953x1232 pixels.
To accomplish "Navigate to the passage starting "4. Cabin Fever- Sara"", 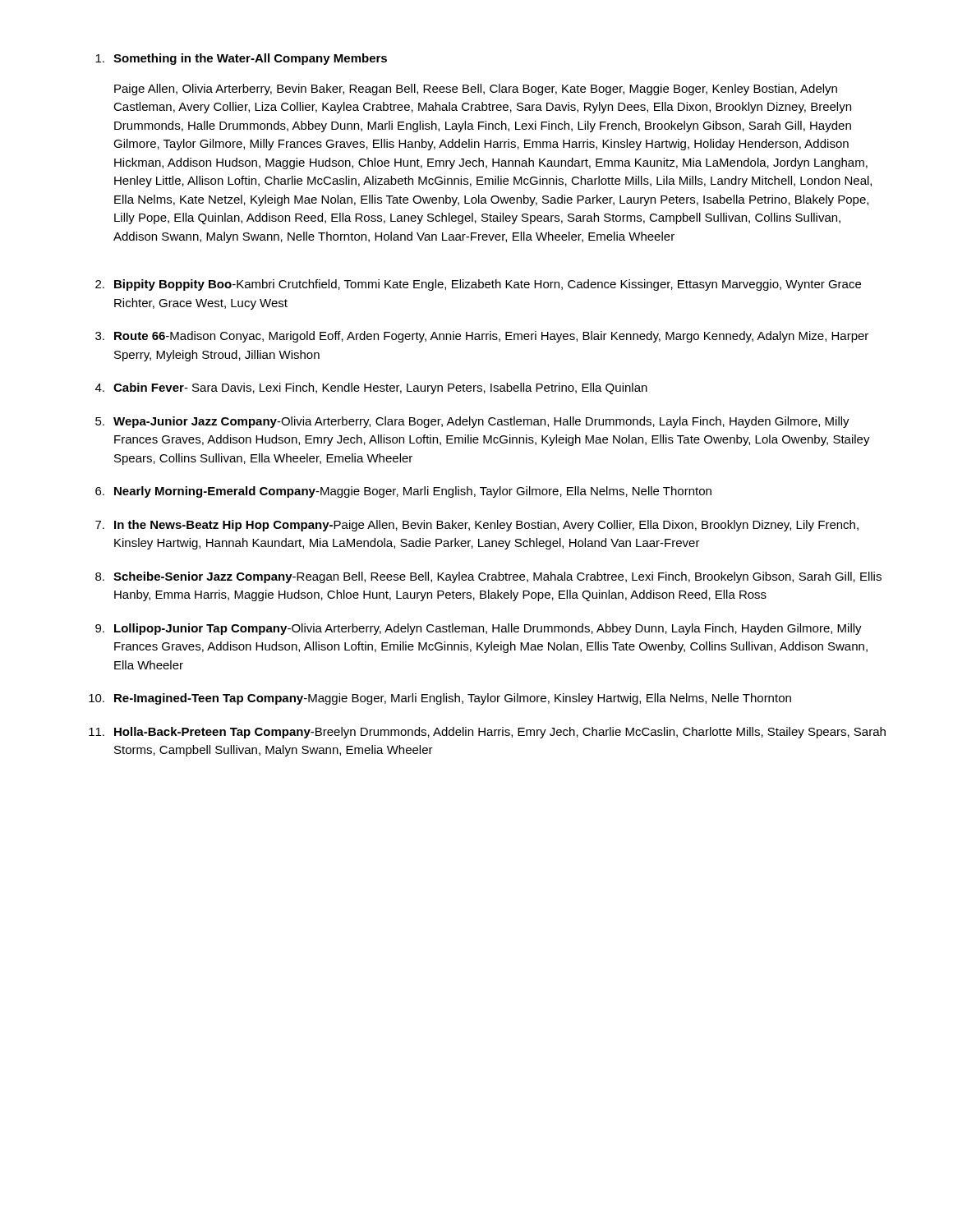I will point(481,388).
